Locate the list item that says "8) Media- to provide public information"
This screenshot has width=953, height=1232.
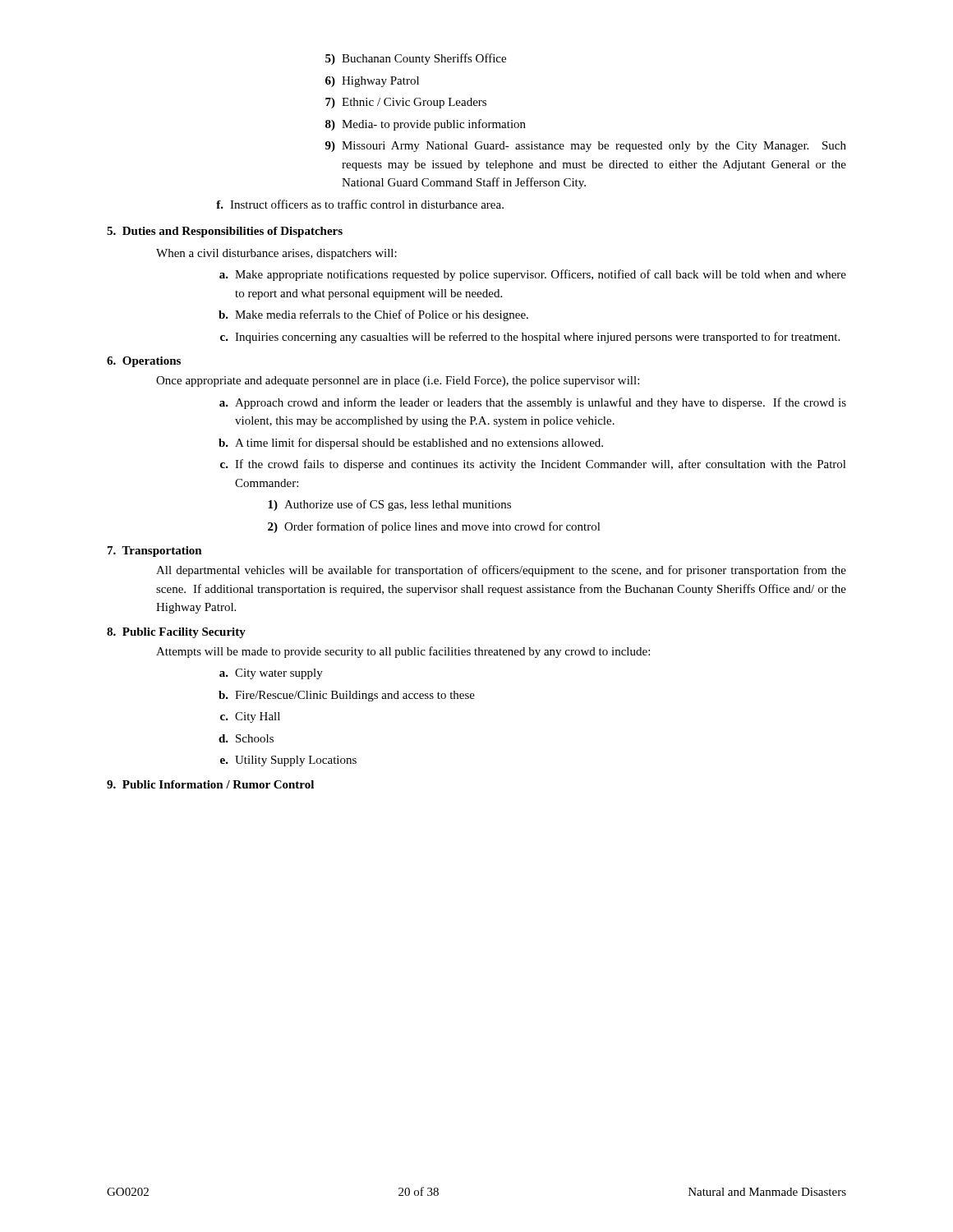[x=426, y=125]
